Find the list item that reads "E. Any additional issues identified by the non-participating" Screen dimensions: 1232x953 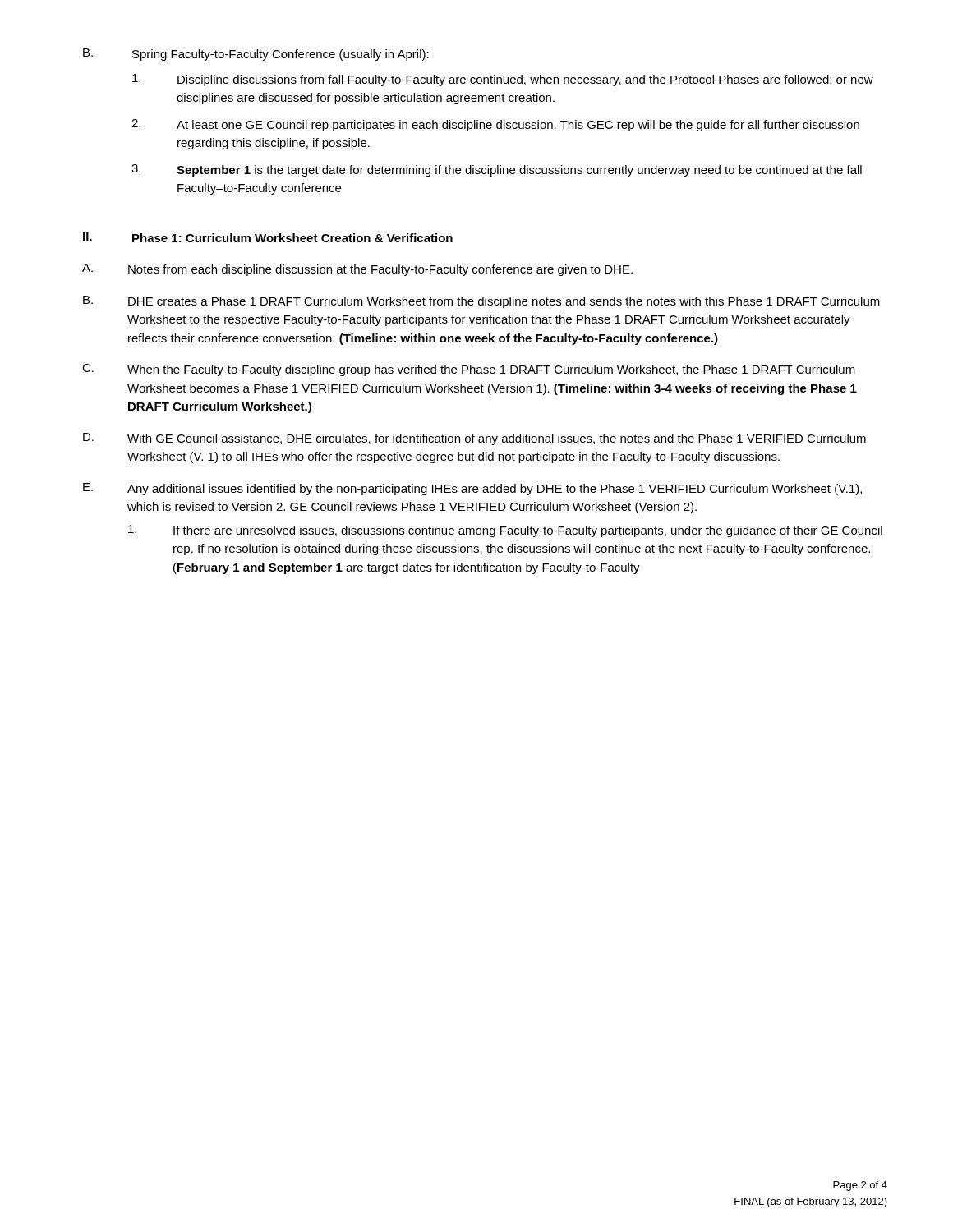(485, 498)
